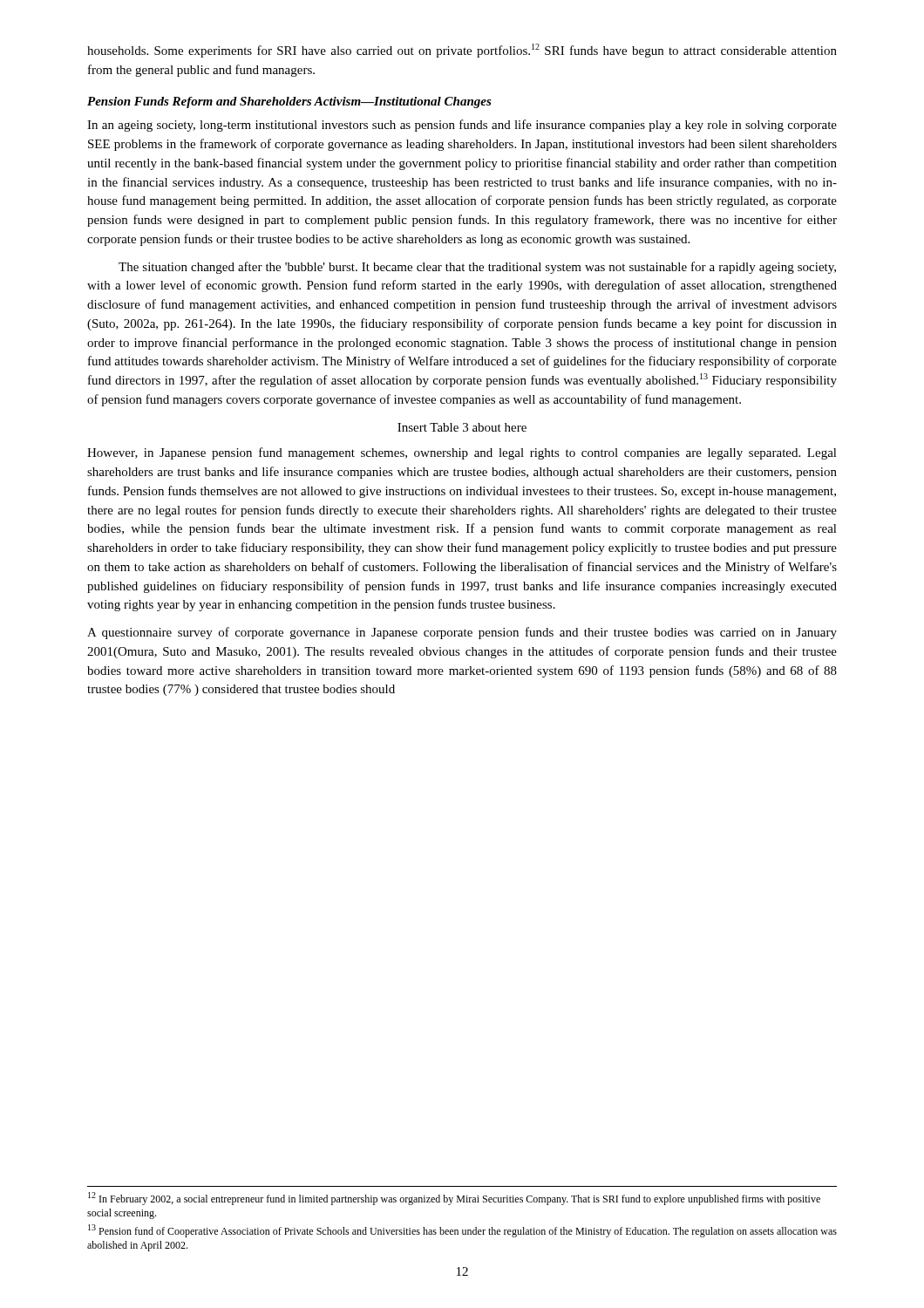Click on the text block that says "The situation changed after the"
Image resolution: width=924 pixels, height=1308 pixels.
point(462,334)
